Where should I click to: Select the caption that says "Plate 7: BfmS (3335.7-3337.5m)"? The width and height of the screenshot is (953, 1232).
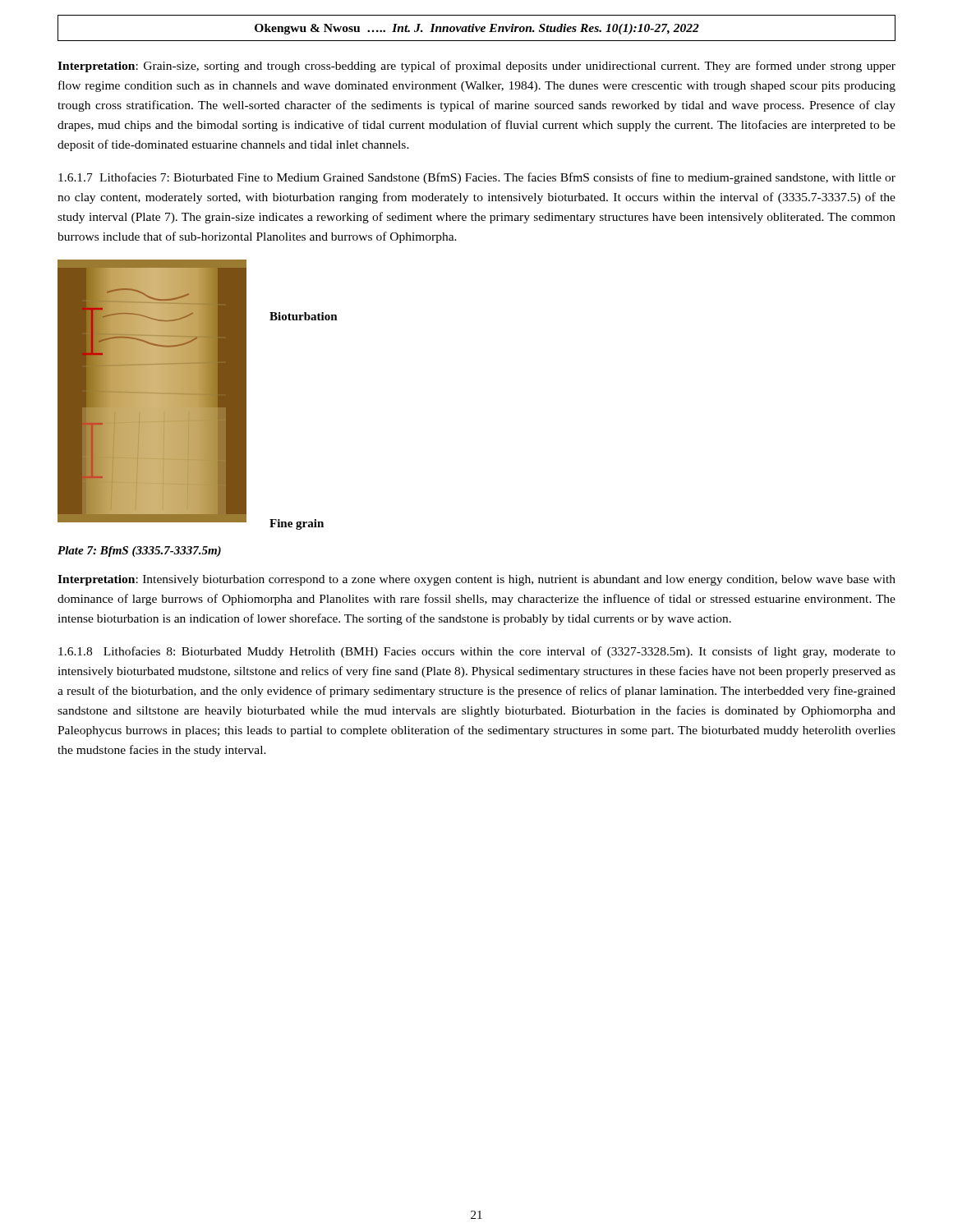pyautogui.click(x=139, y=550)
